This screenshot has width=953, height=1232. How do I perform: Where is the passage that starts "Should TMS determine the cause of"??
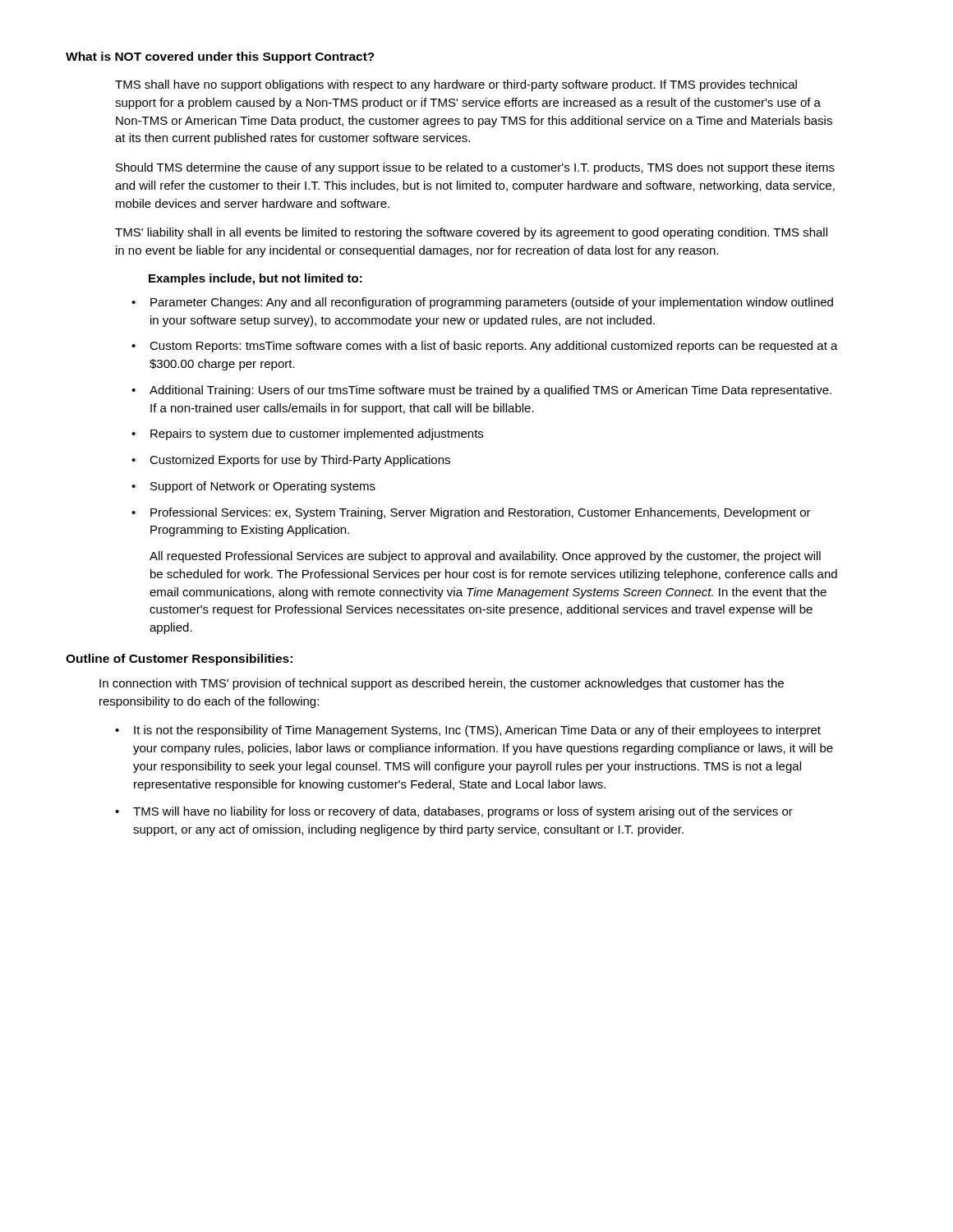(475, 185)
